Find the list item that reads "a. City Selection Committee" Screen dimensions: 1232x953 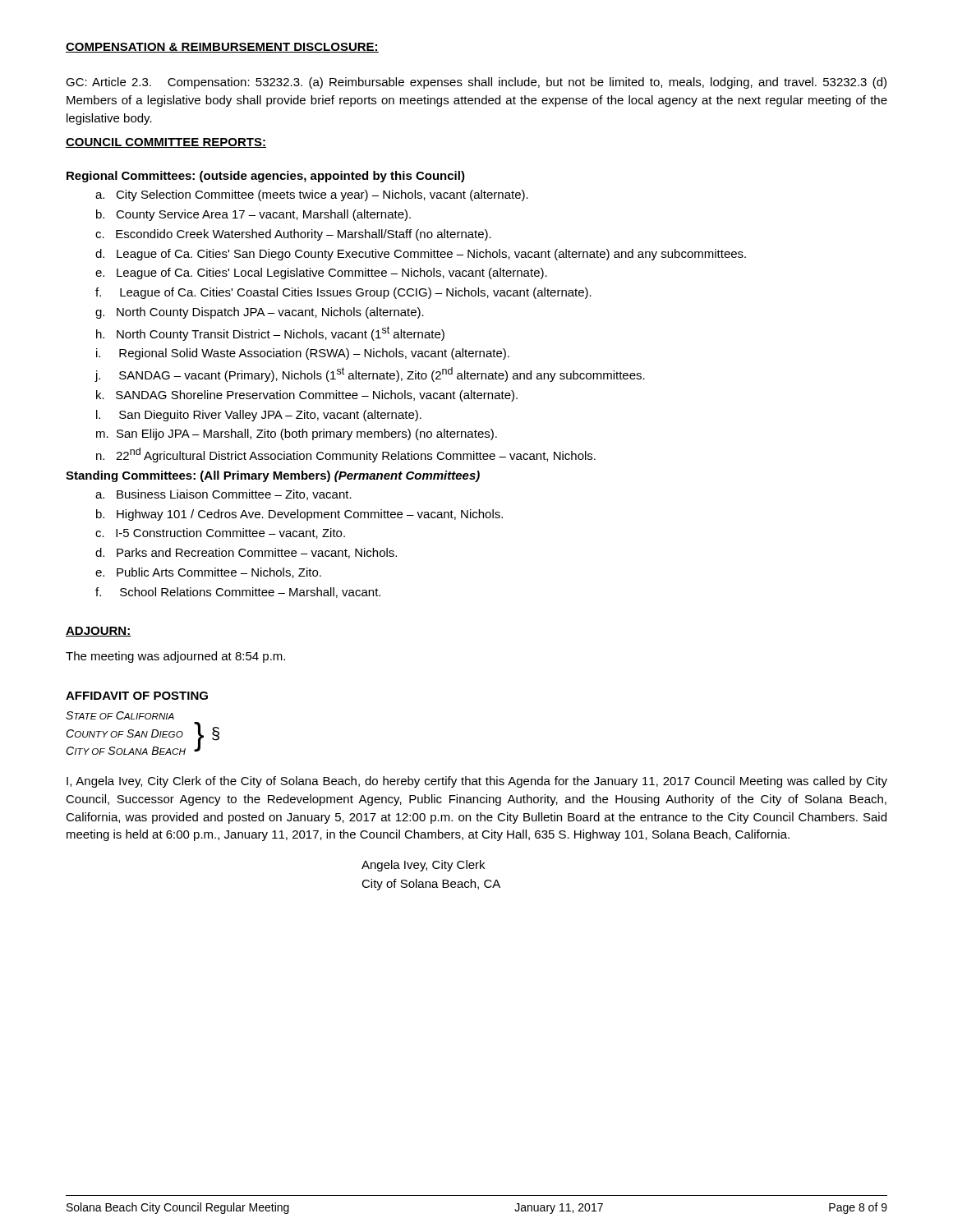(312, 194)
